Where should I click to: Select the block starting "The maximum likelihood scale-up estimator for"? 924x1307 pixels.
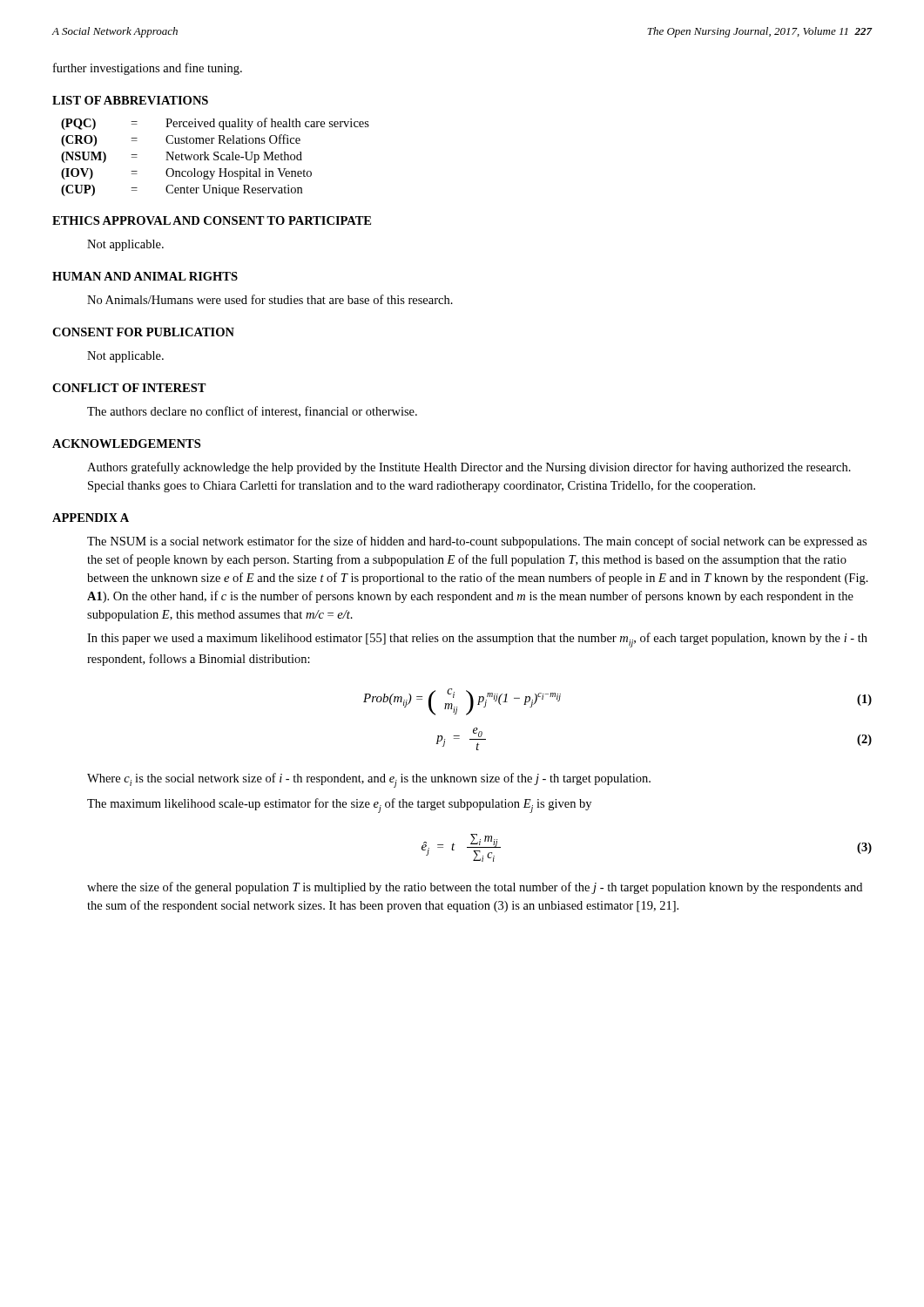(339, 805)
